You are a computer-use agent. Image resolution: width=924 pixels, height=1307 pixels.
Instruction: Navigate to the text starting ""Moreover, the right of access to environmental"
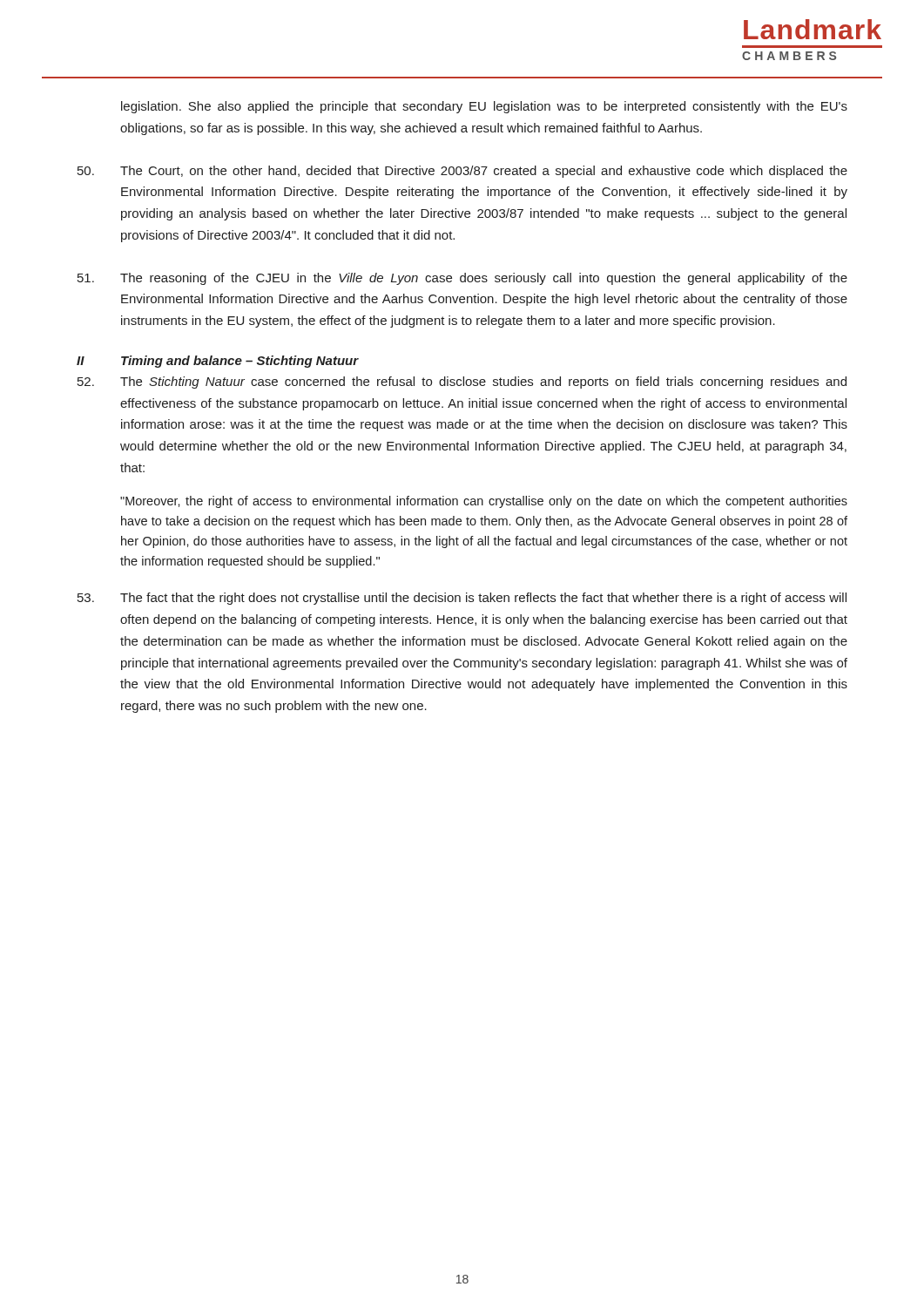[x=484, y=531]
